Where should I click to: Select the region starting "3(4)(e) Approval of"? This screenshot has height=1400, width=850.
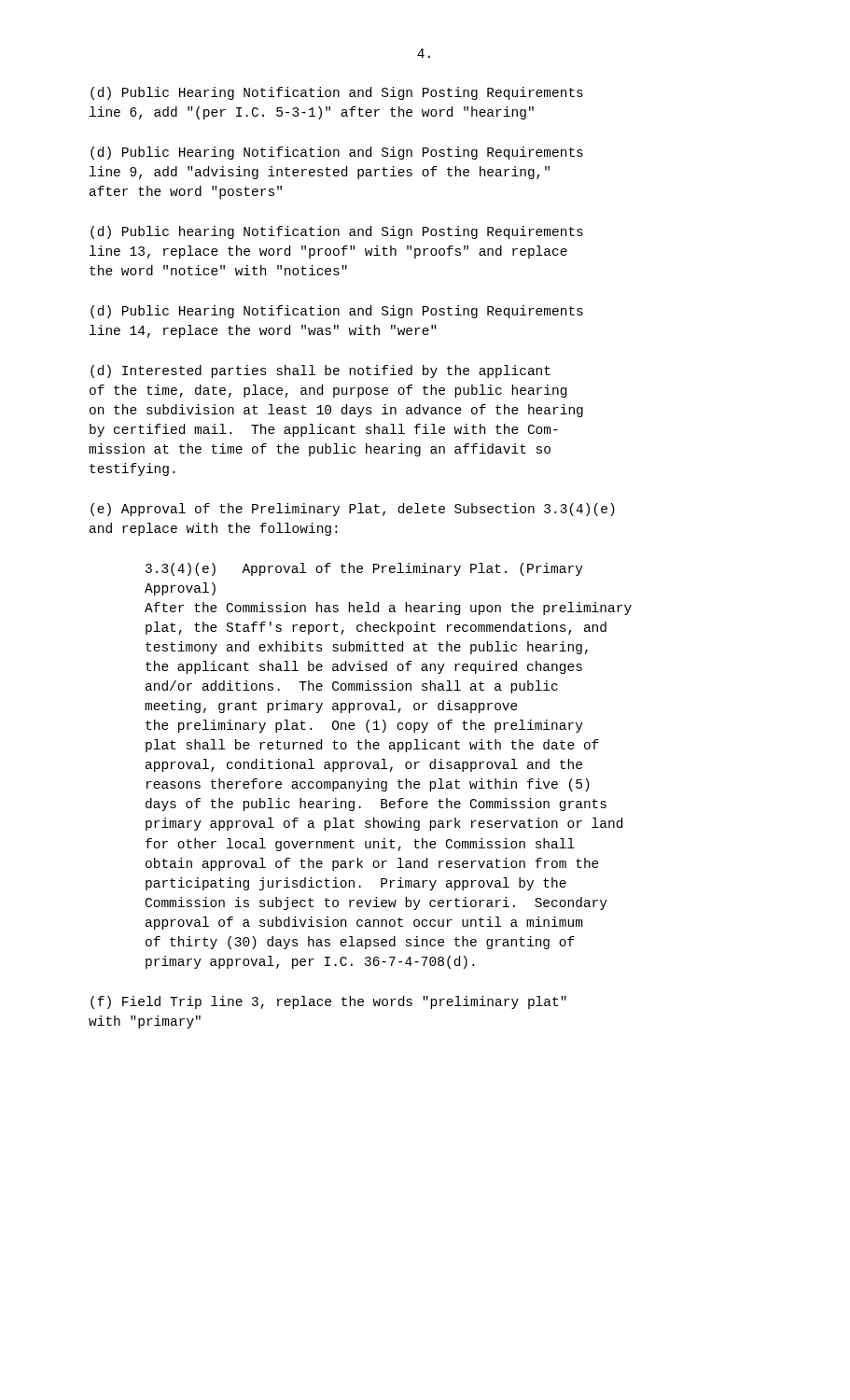[x=388, y=766]
